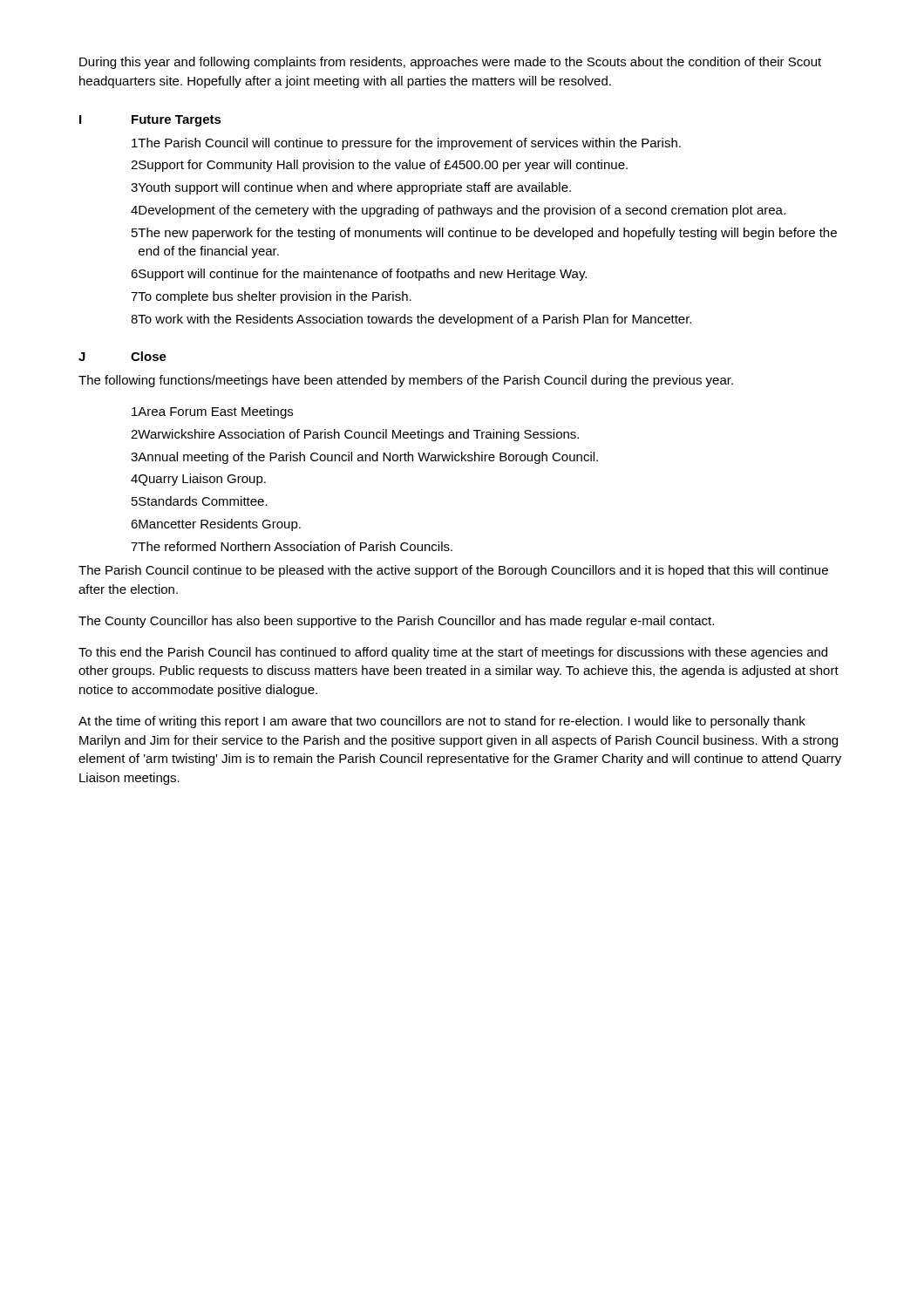
Task: Locate the region starting "6 Support will continue"
Action: click(462, 274)
